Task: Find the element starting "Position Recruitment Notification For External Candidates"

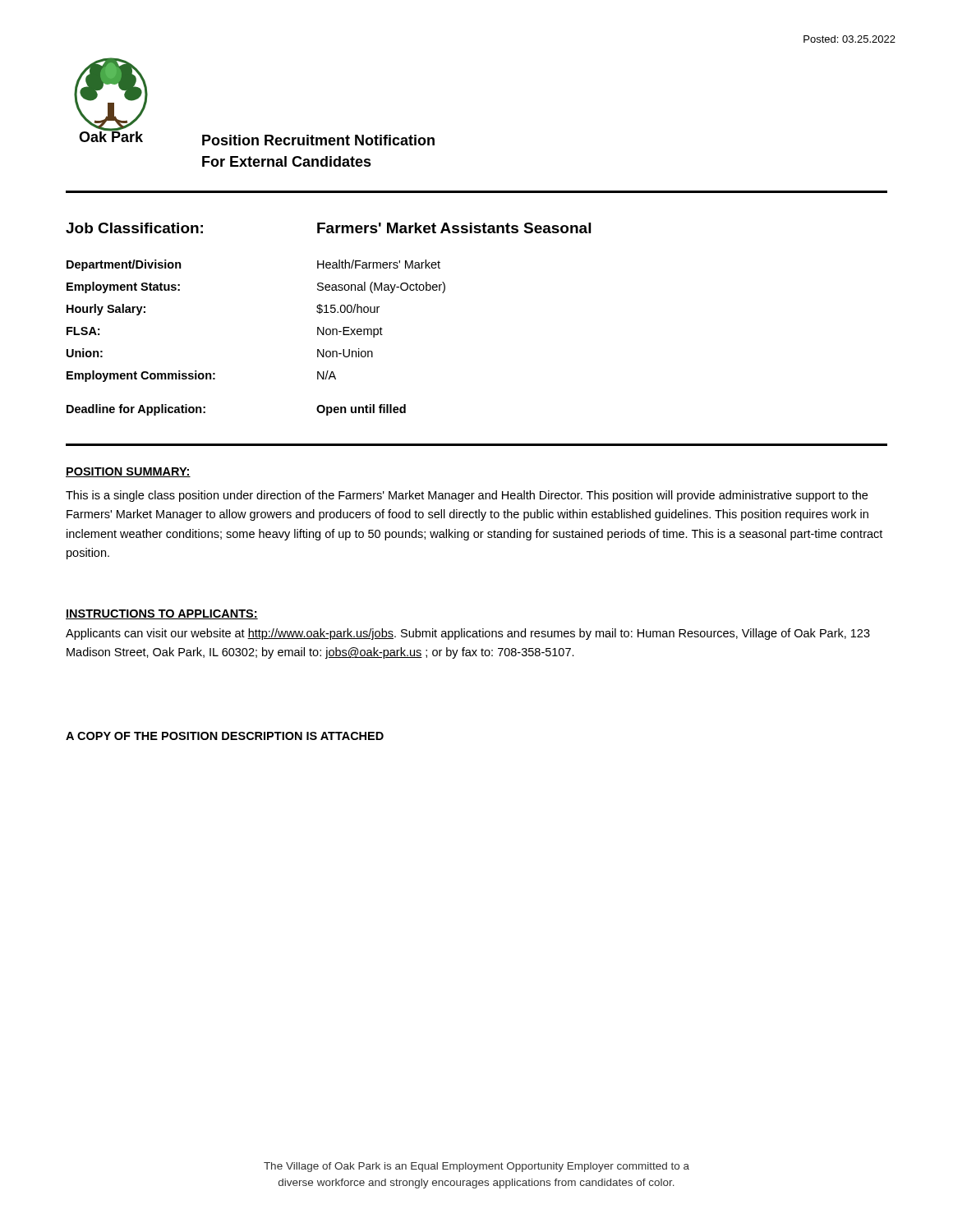Action: 318,151
